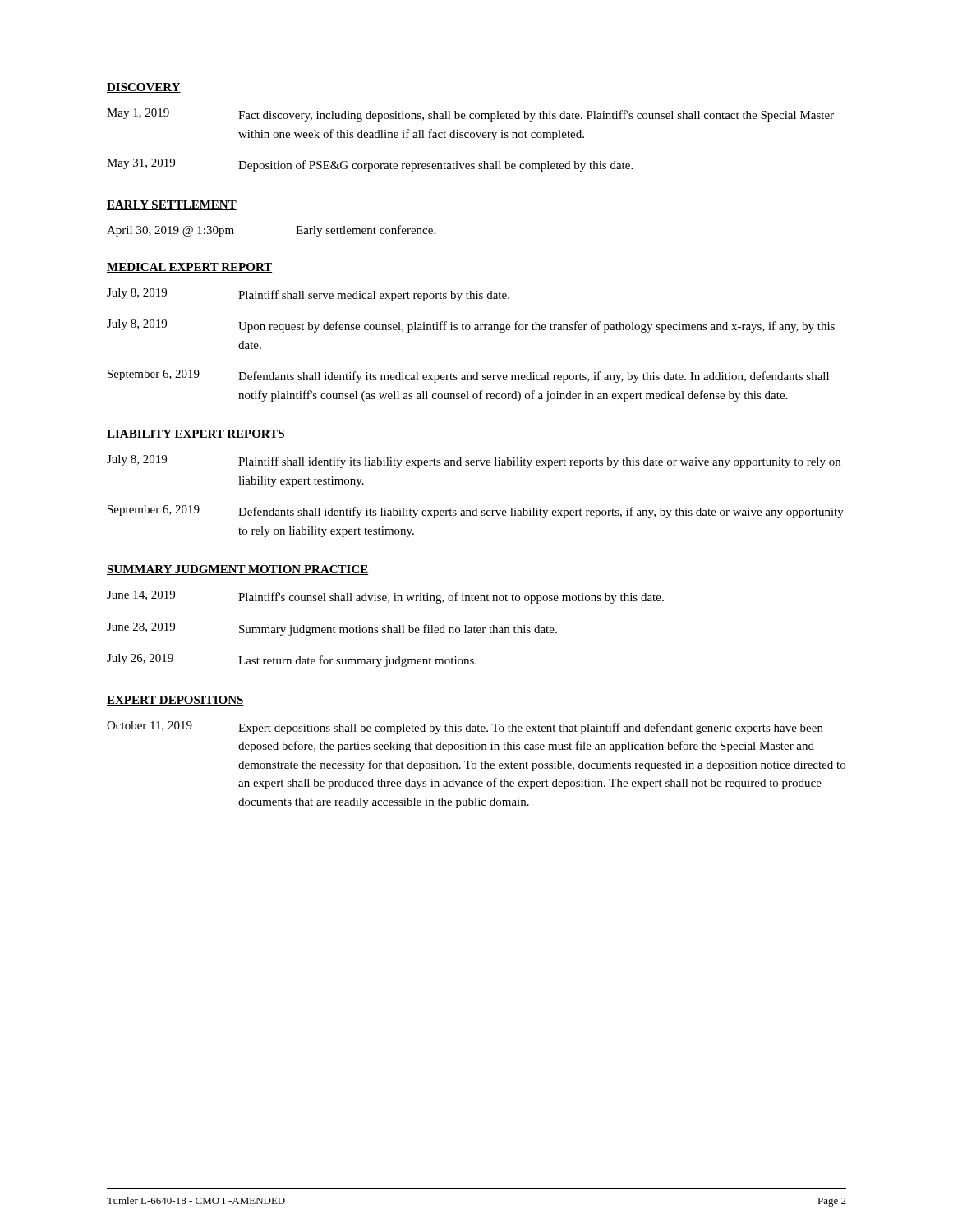Locate the section header with the text "EXPERT DEPOSITIONS"
The width and height of the screenshot is (953, 1232).
(x=175, y=699)
